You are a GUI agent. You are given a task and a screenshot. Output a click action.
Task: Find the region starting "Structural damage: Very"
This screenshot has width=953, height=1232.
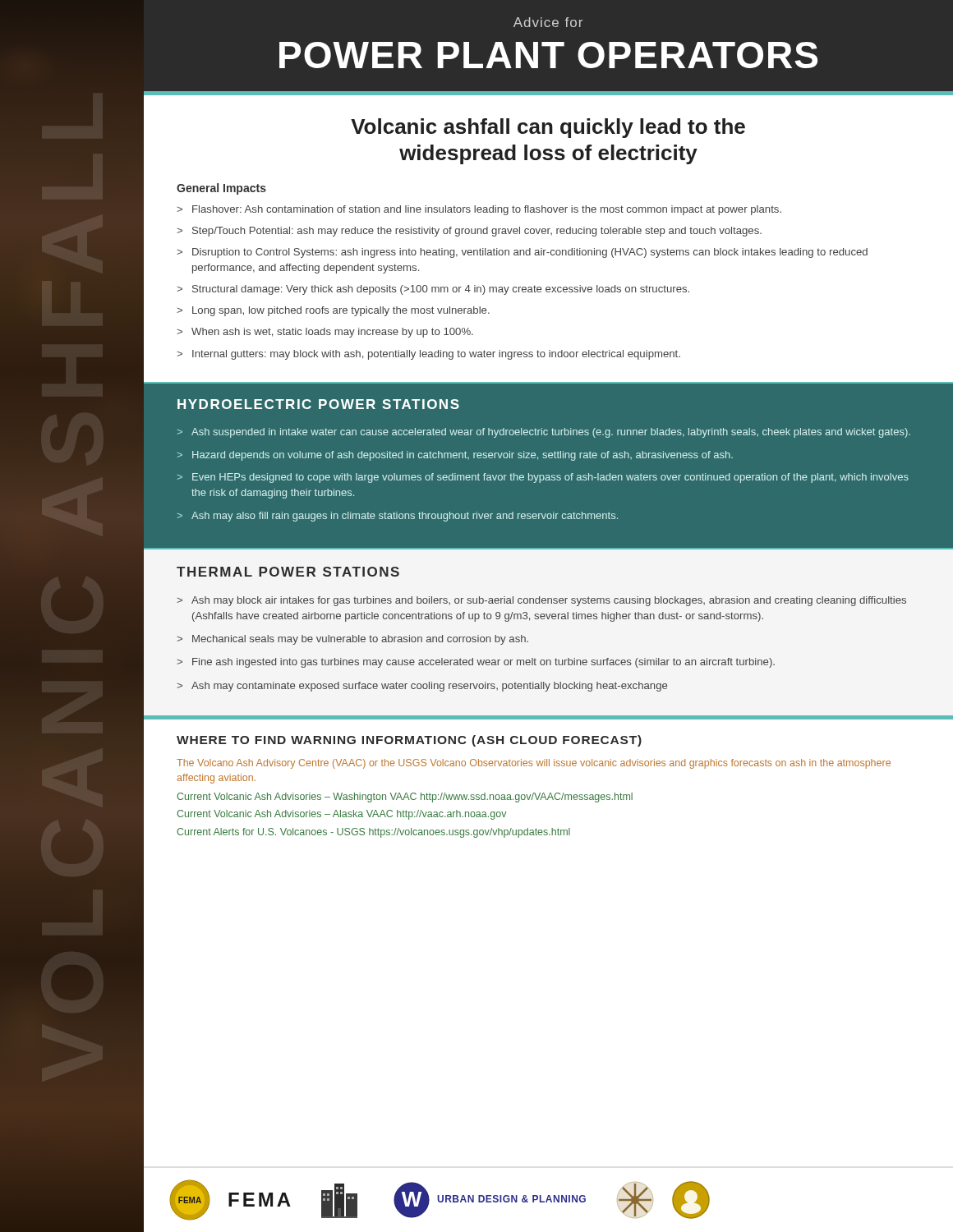click(441, 289)
